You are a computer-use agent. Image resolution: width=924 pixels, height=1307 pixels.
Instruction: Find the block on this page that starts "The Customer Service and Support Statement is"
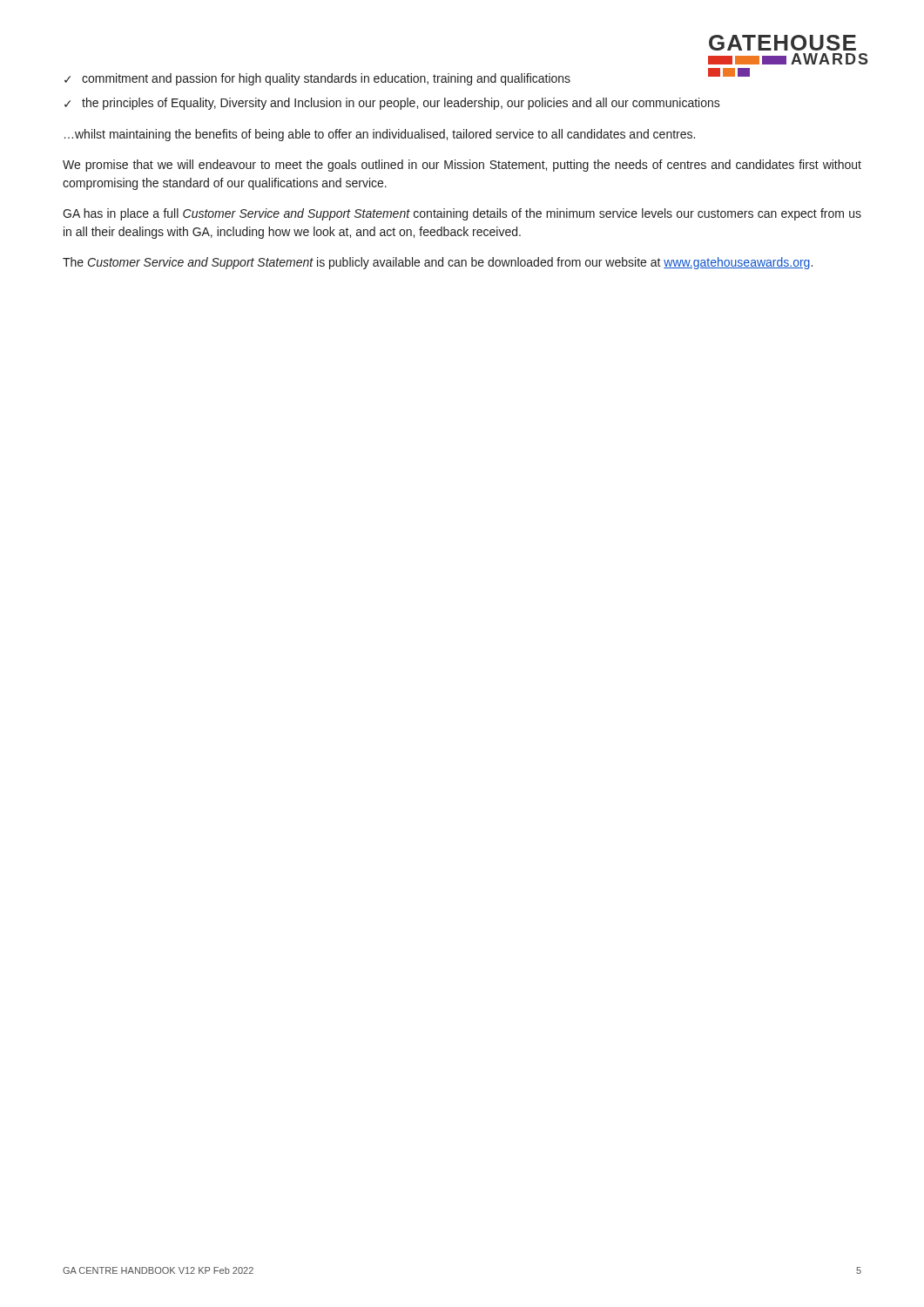(438, 262)
